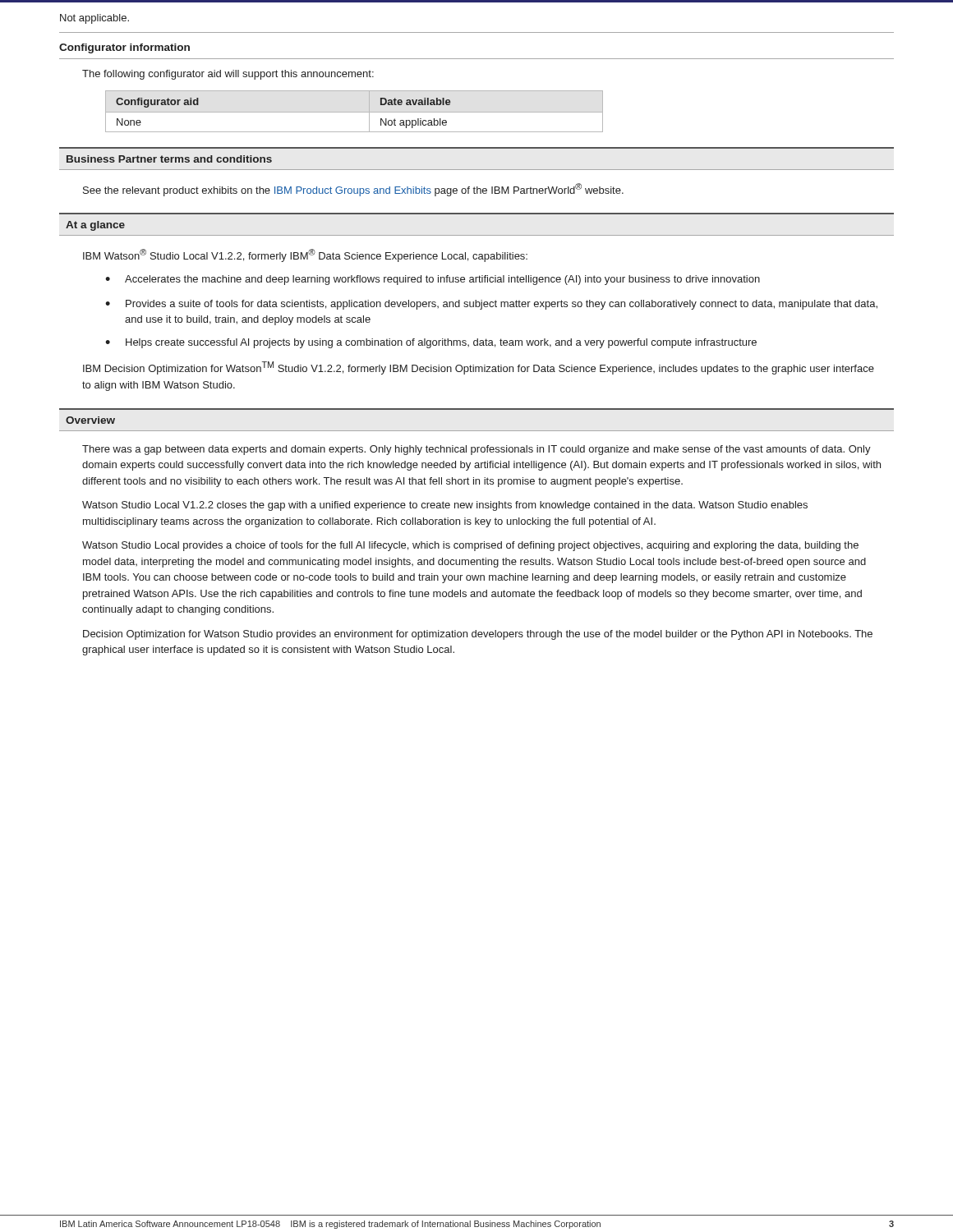
Task: Select the text block starting "IBM Watson® Studio Local V1.2.2, formerly"
Action: tap(305, 255)
